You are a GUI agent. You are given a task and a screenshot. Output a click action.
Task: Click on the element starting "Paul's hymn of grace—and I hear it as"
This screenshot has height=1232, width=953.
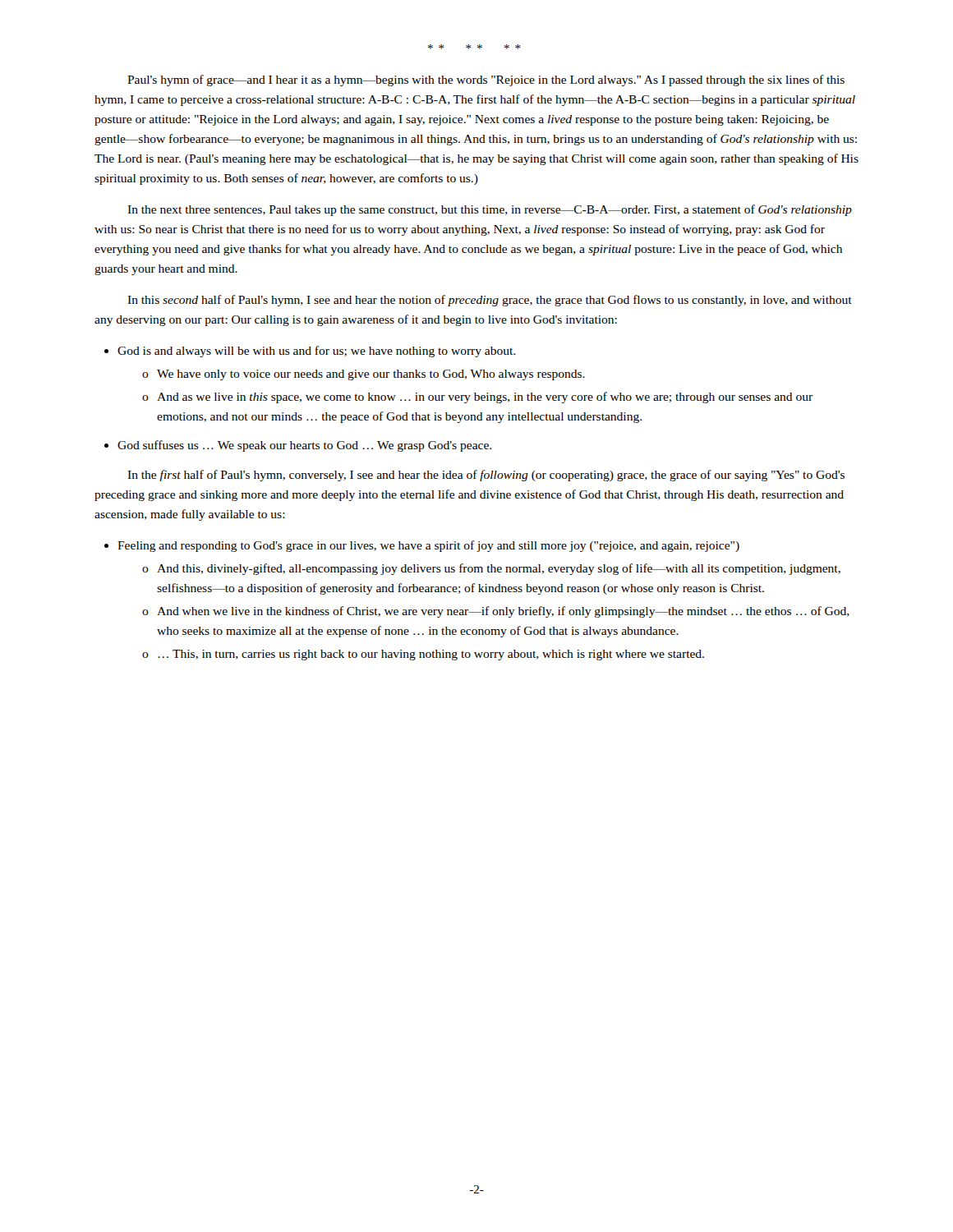476,129
